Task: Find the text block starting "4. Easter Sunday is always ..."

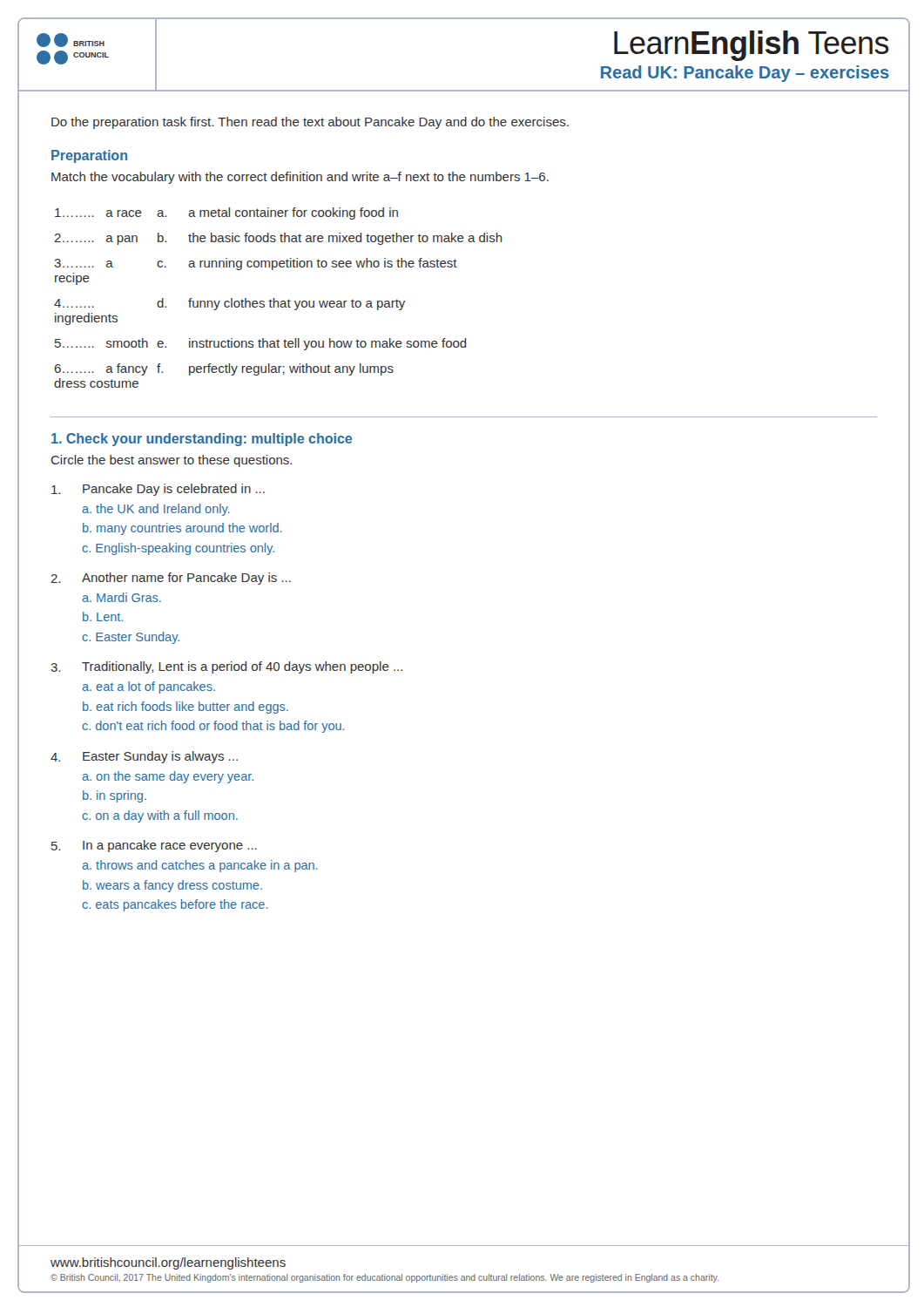Action: coord(144,757)
